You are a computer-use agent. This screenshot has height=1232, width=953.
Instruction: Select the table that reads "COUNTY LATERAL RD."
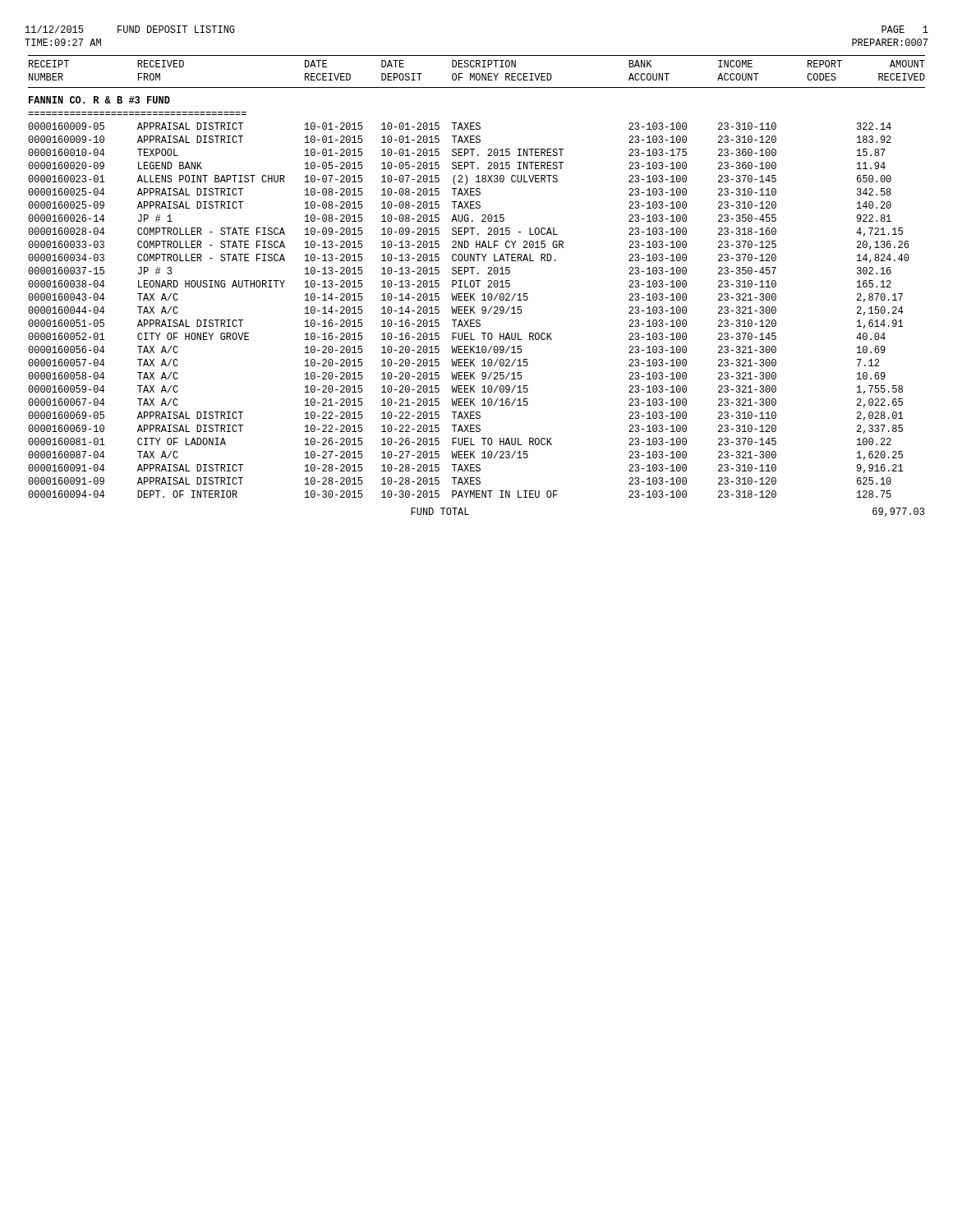coord(476,286)
